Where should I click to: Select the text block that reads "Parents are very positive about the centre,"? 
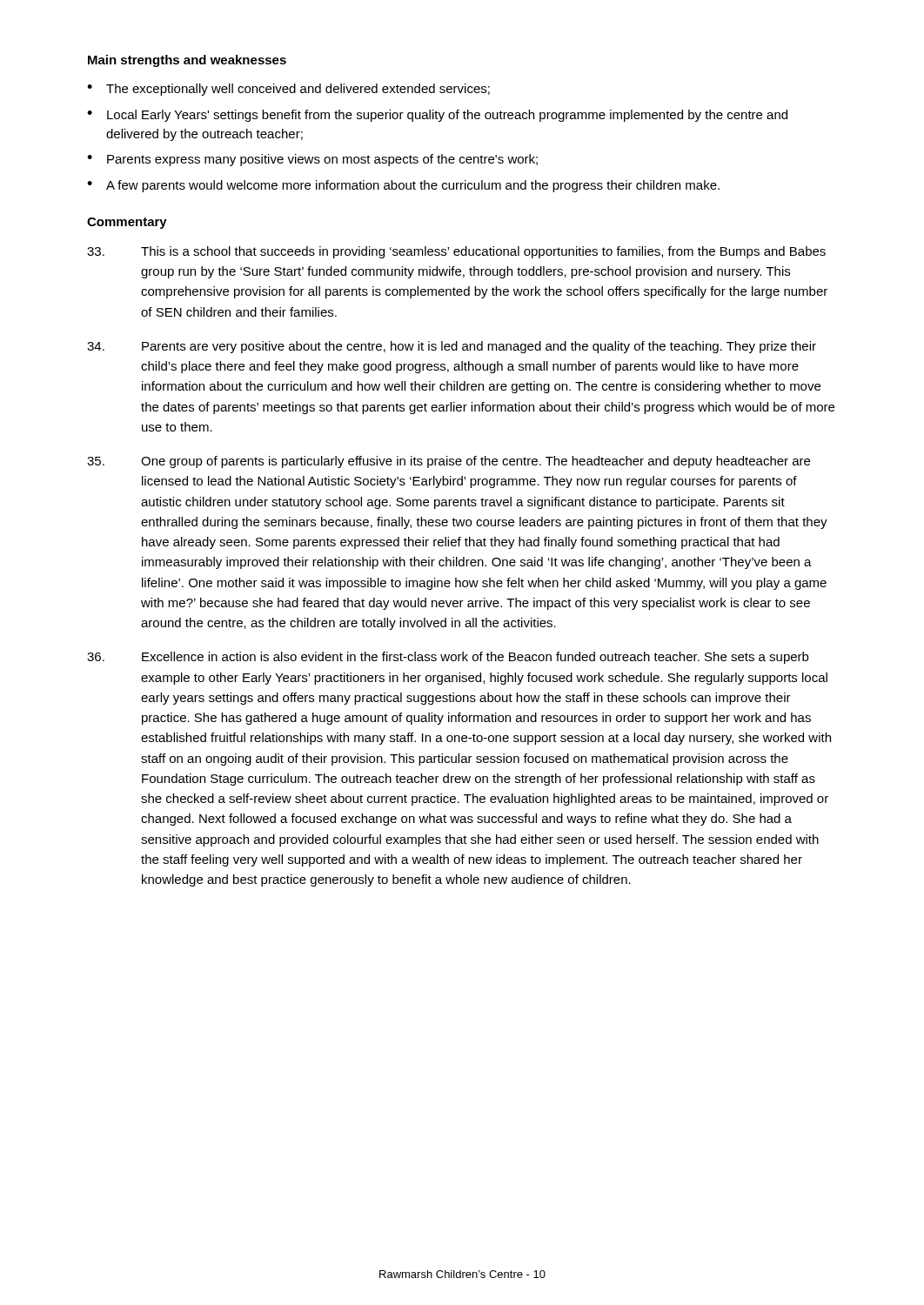[x=462, y=386]
